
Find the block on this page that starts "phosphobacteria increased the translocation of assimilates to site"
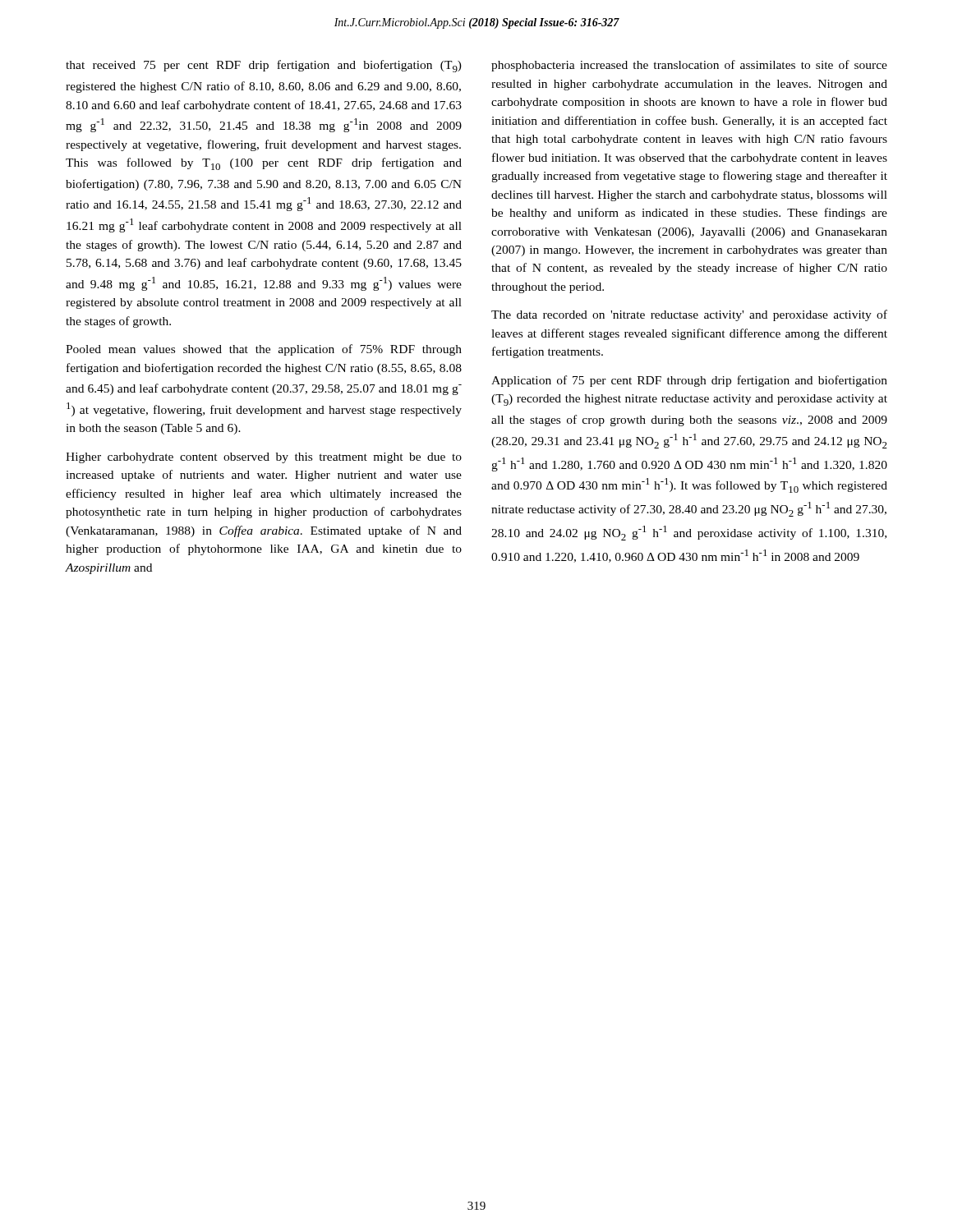(689, 176)
